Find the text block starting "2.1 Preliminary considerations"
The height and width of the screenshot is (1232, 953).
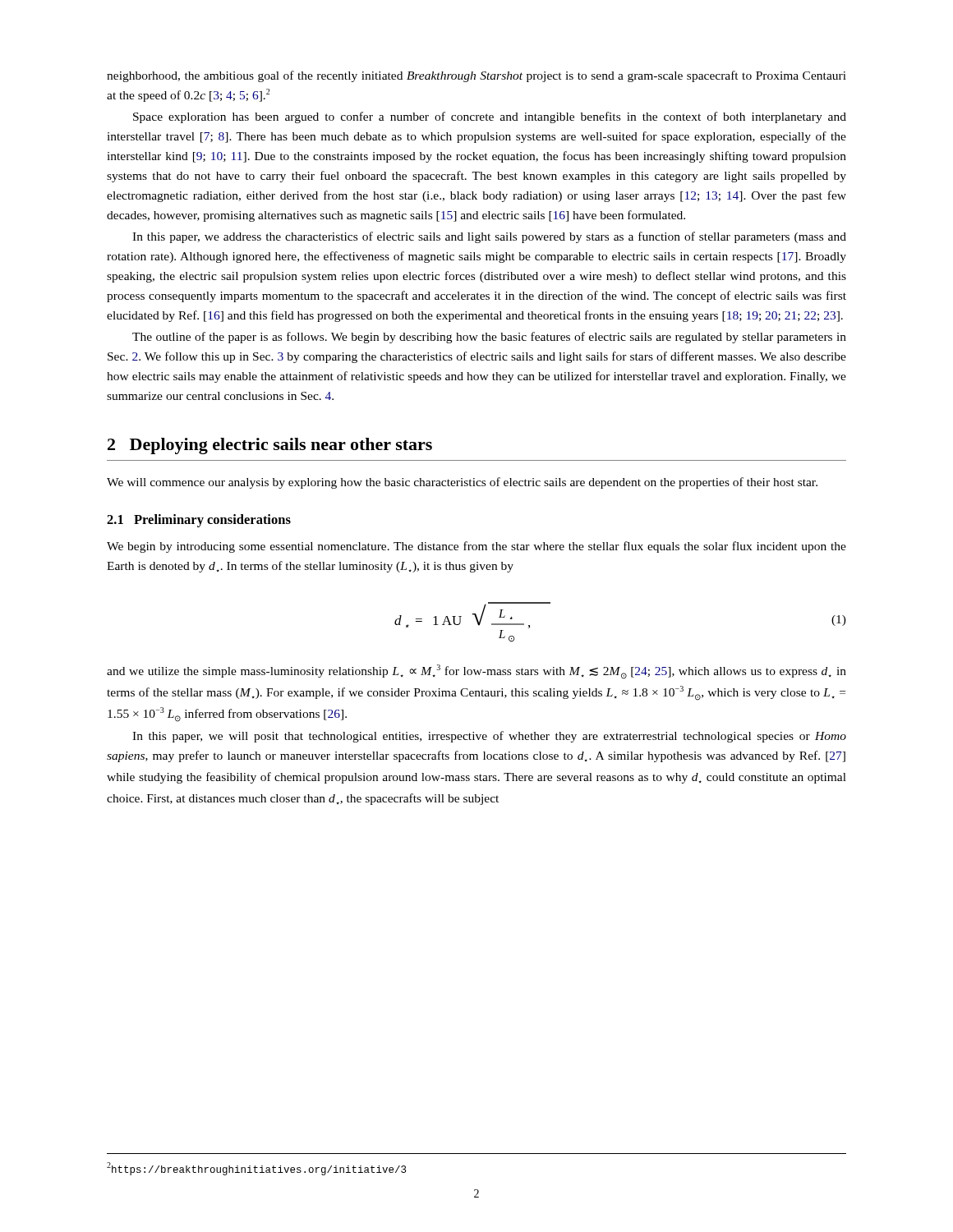[x=199, y=520]
